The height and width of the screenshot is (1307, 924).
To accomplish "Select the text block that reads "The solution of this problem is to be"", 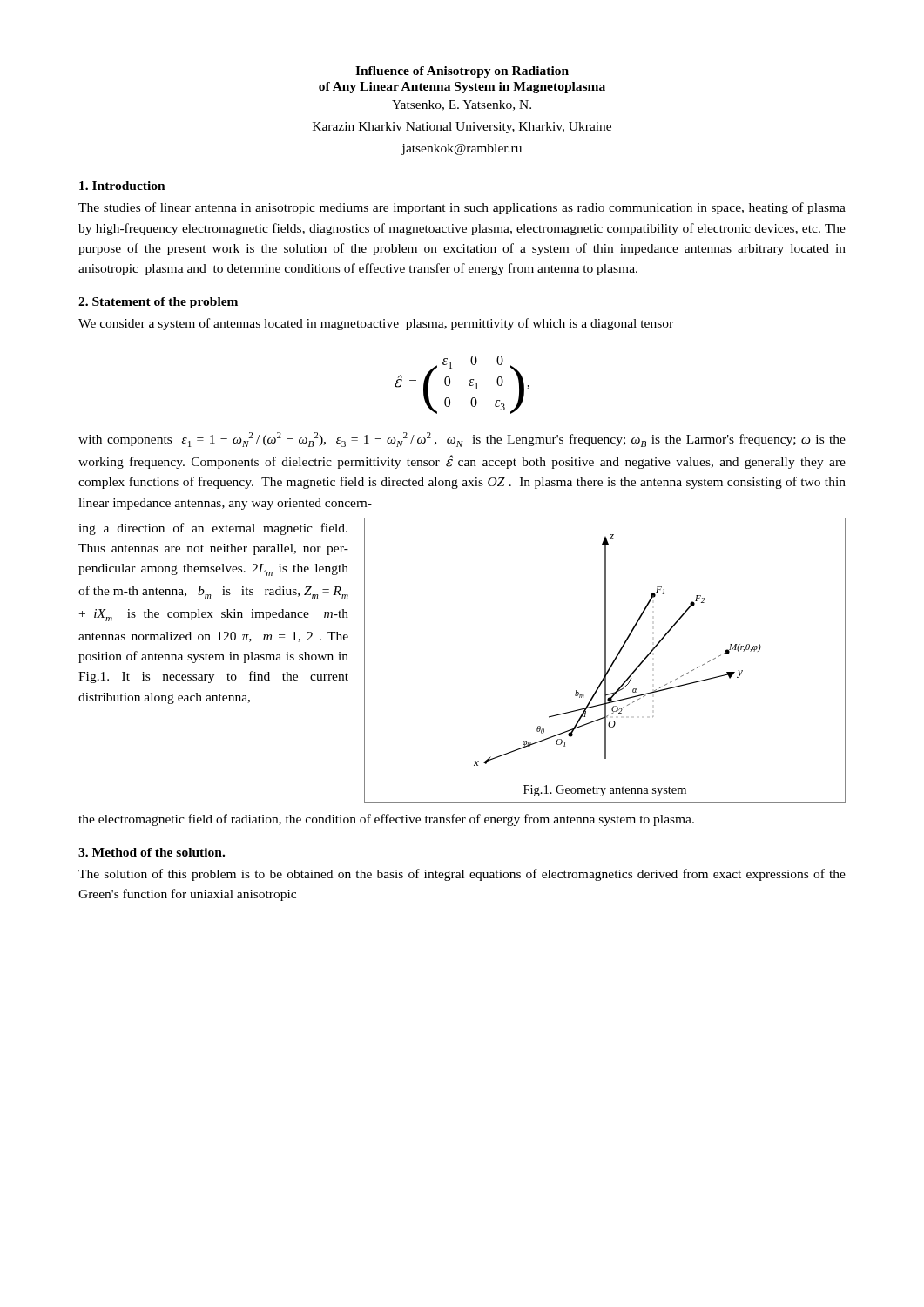I will click(x=462, y=884).
